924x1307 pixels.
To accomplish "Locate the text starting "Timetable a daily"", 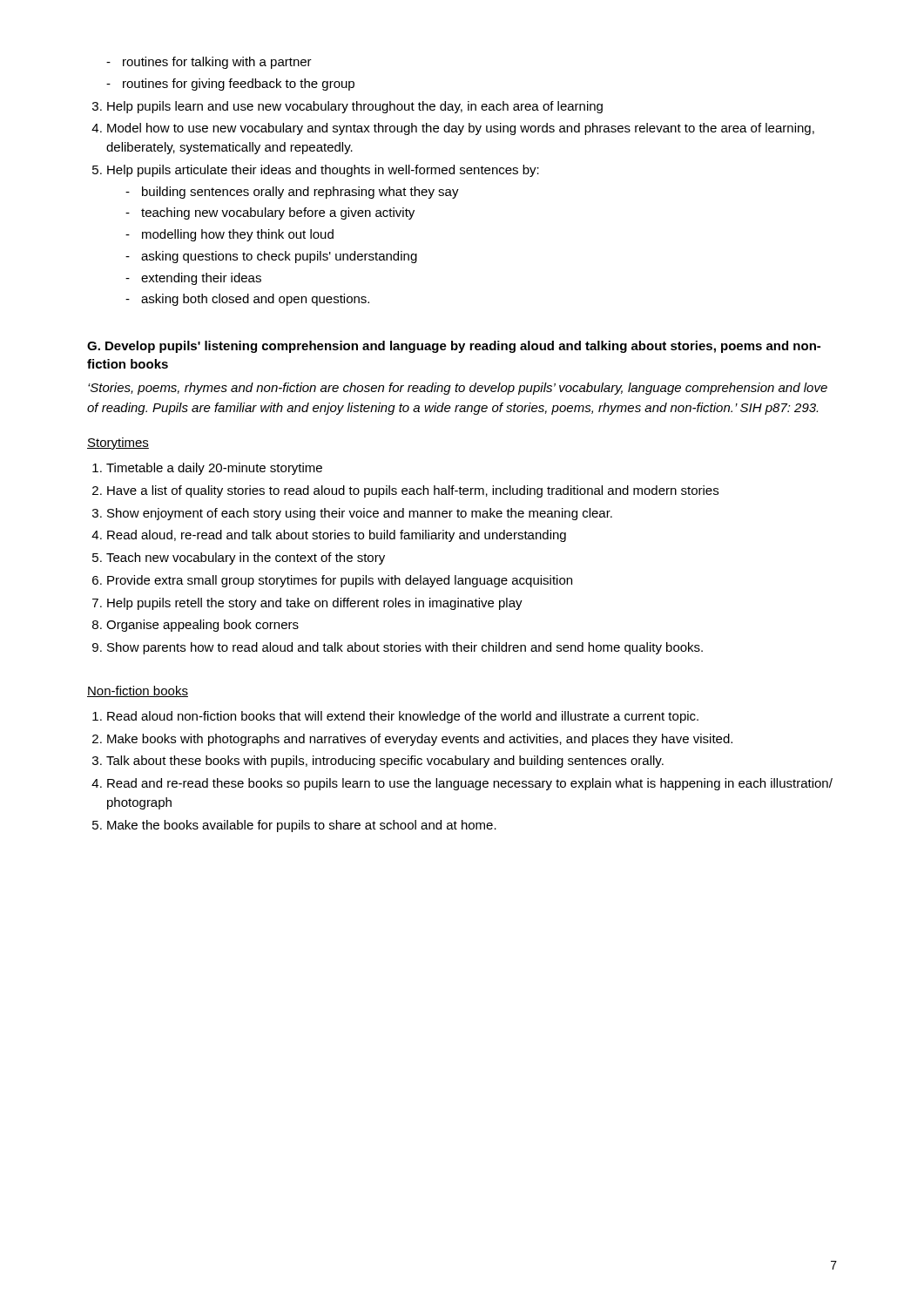I will pyautogui.click(x=207, y=469).
